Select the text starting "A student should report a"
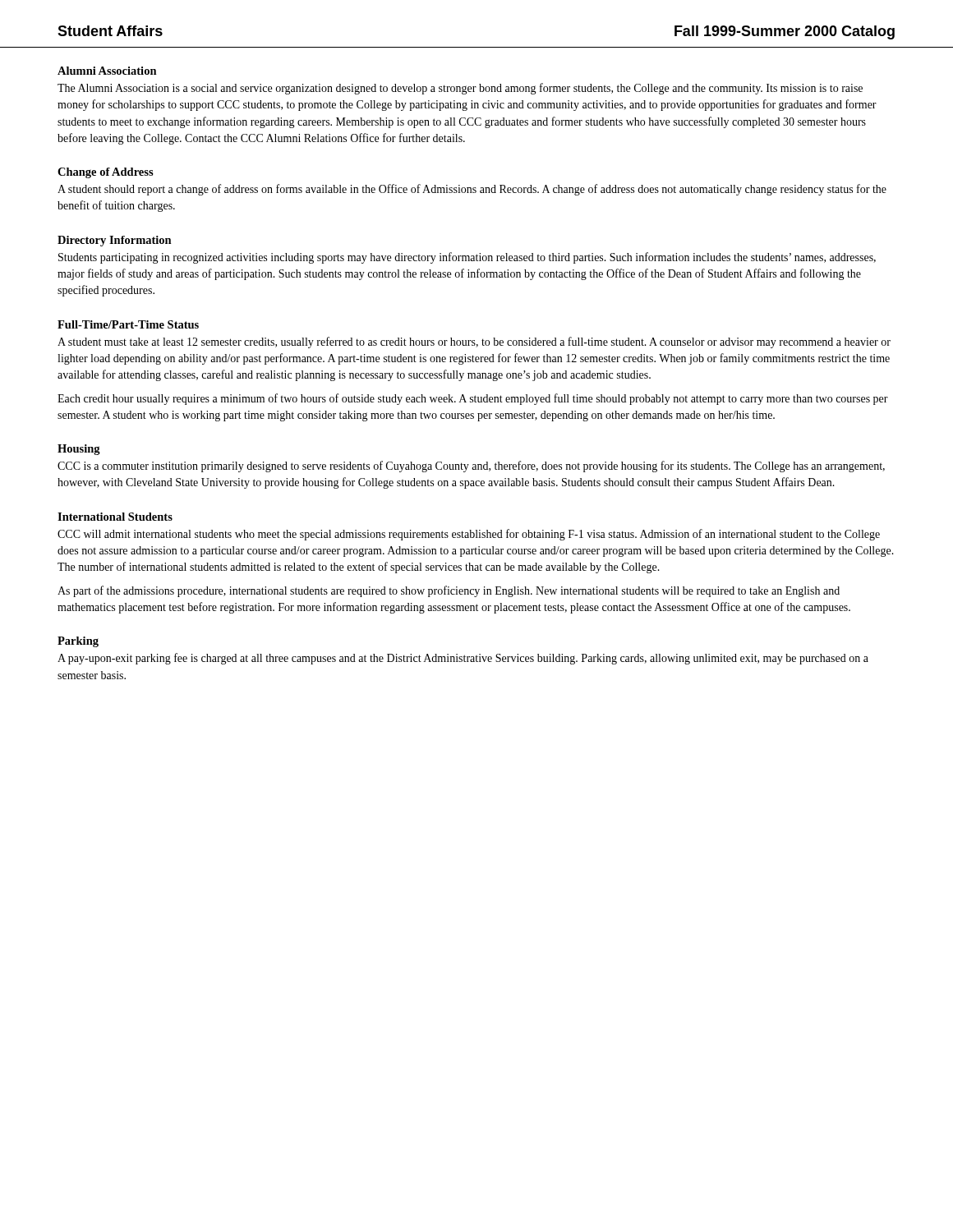This screenshot has width=953, height=1232. tap(472, 198)
